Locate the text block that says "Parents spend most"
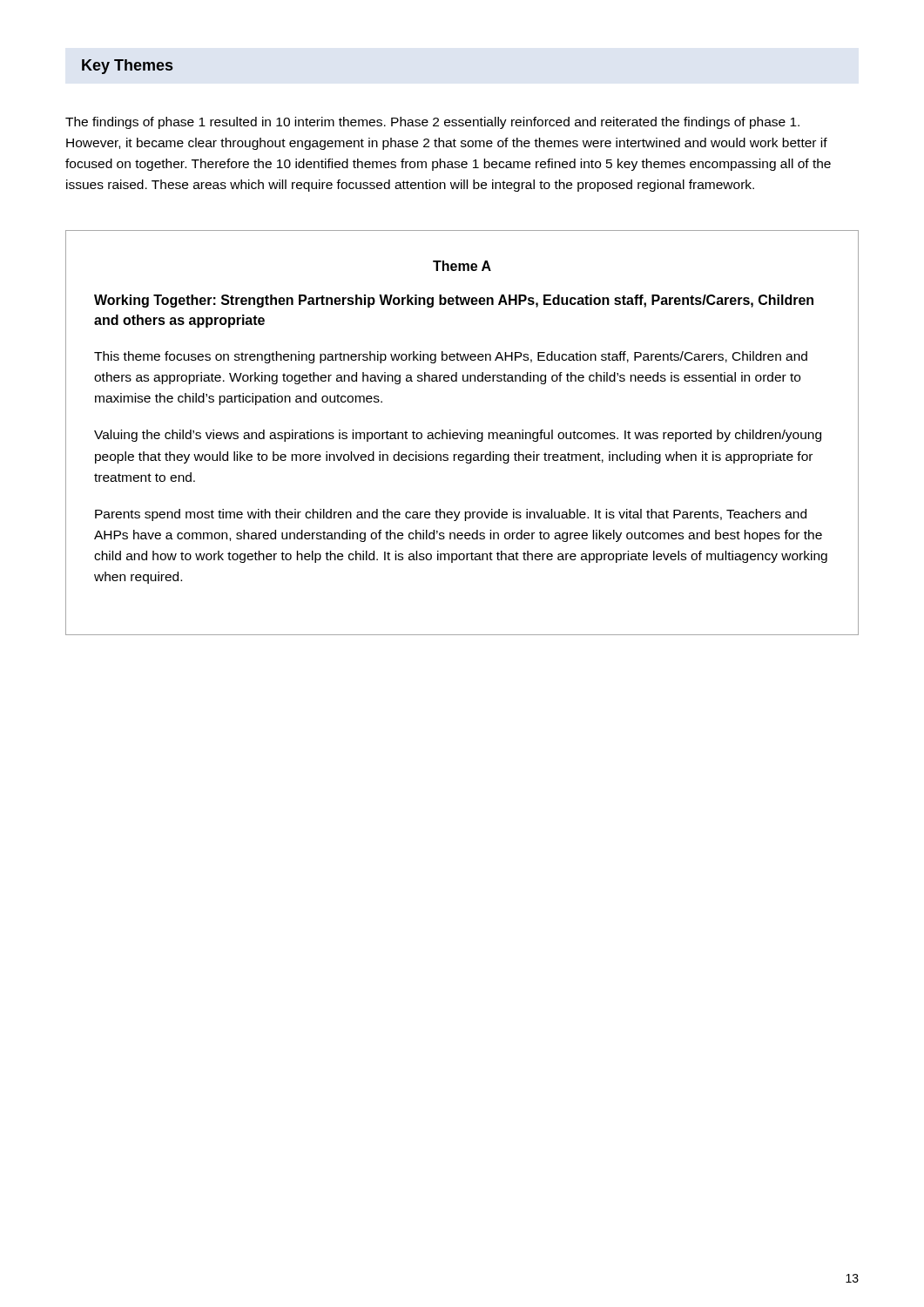The height and width of the screenshot is (1307, 924). click(461, 545)
